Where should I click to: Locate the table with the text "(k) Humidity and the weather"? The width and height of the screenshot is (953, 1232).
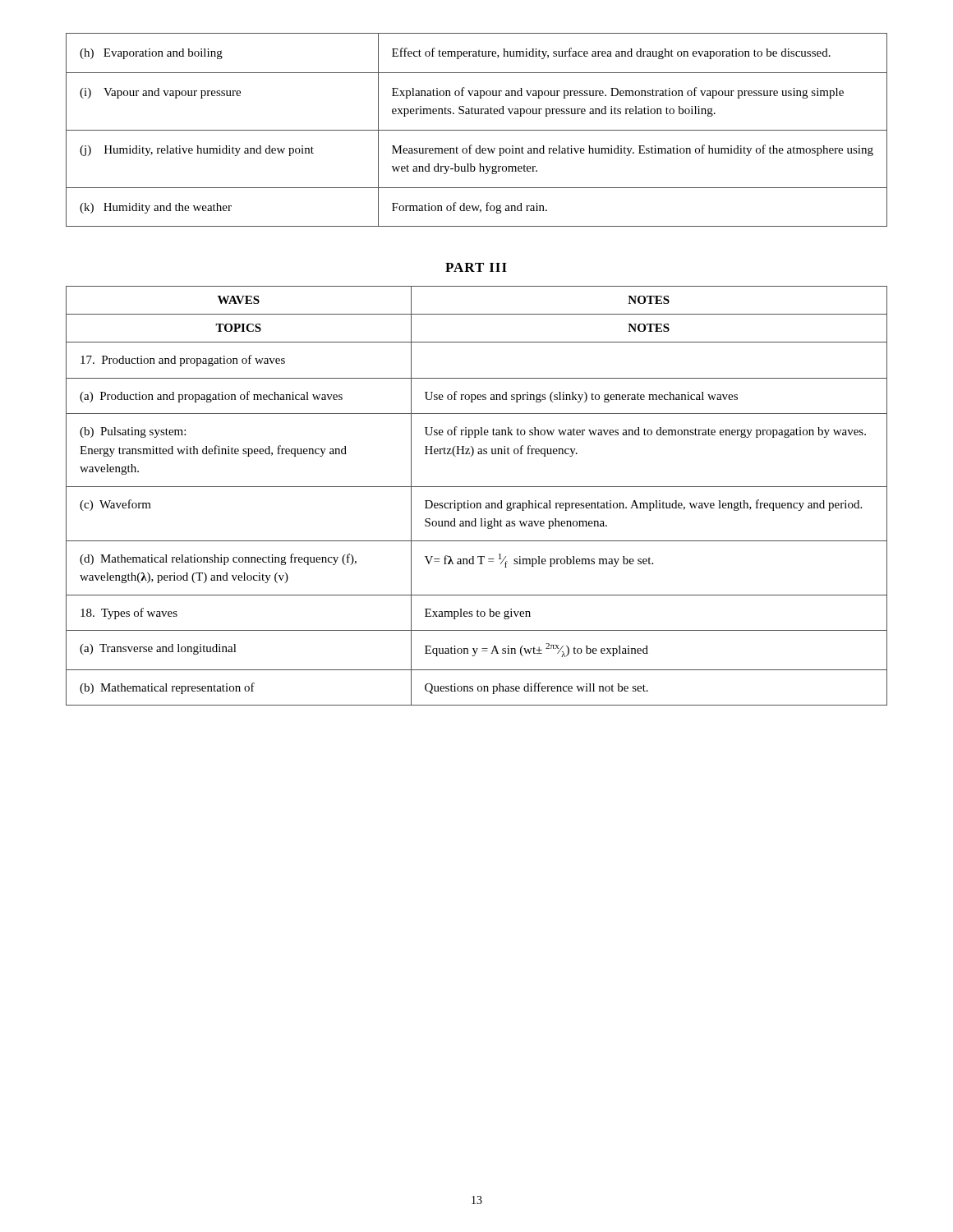[x=476, y=130]
